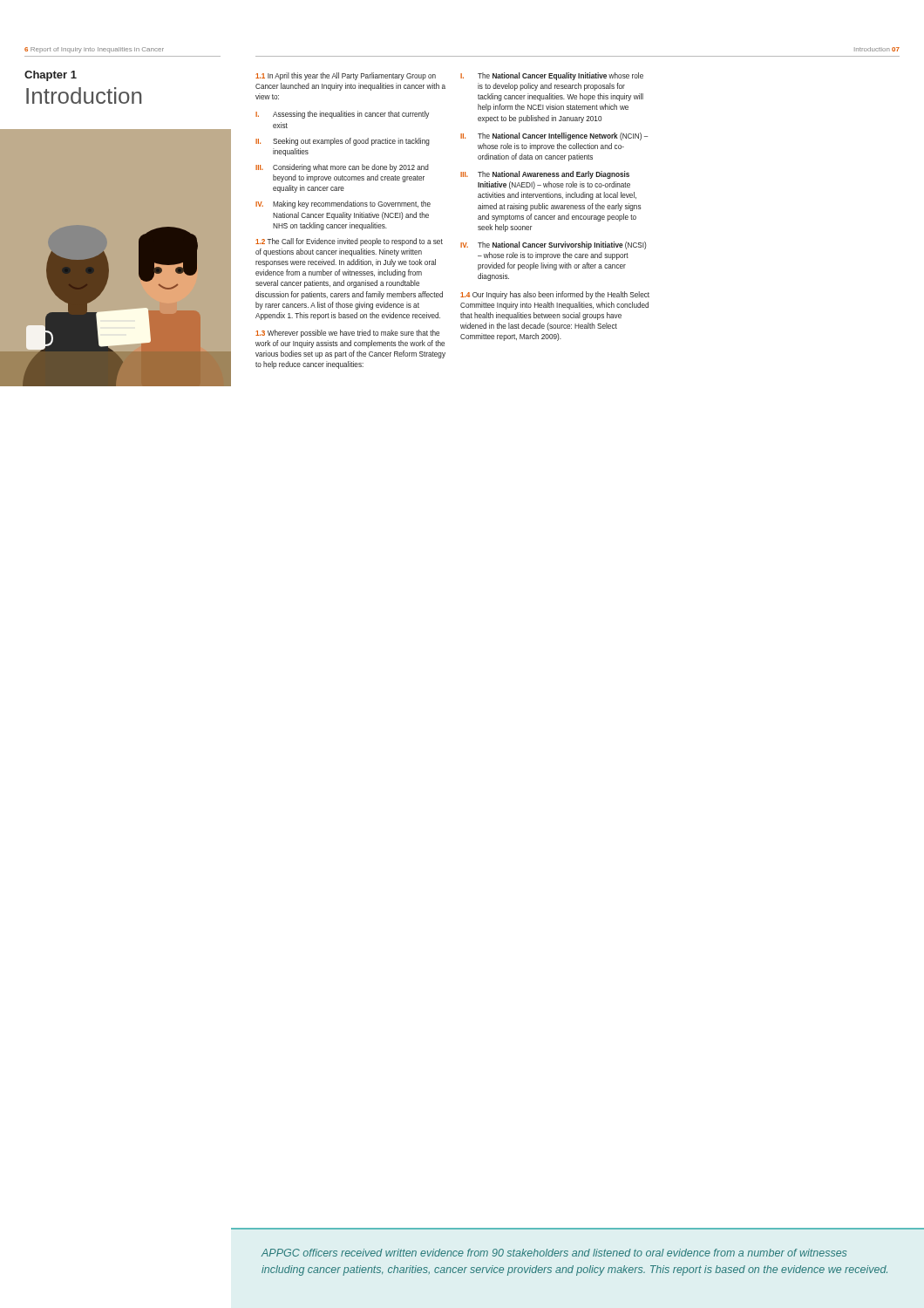The height and width of the screenshot is (1308, 924).
Task: Locate the text starting "1 In April this year"
Action: 350,87
